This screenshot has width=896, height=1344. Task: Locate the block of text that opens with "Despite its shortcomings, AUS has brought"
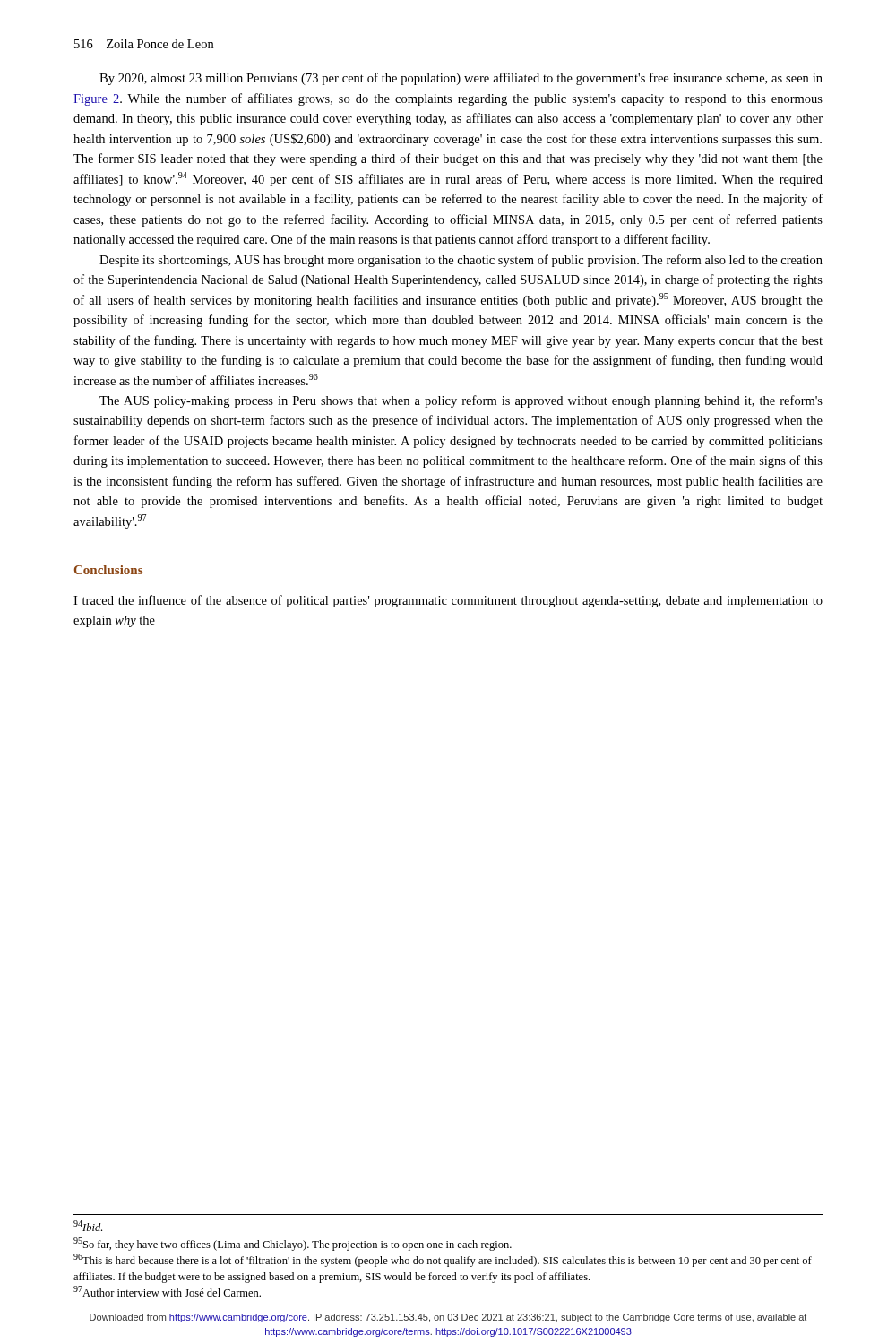448,320
